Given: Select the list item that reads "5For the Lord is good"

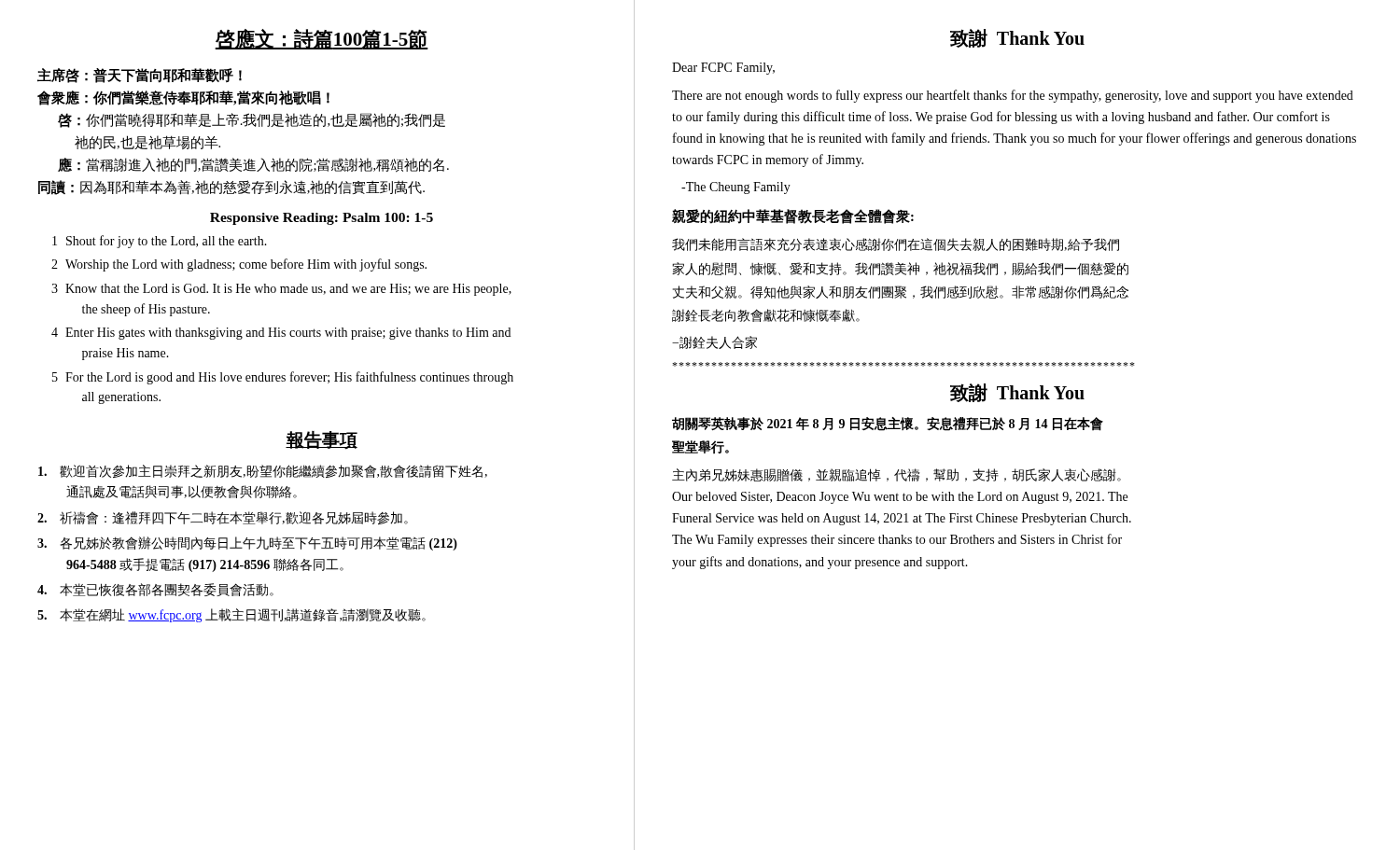Looking at the screenshot, I should click(275, 388).
